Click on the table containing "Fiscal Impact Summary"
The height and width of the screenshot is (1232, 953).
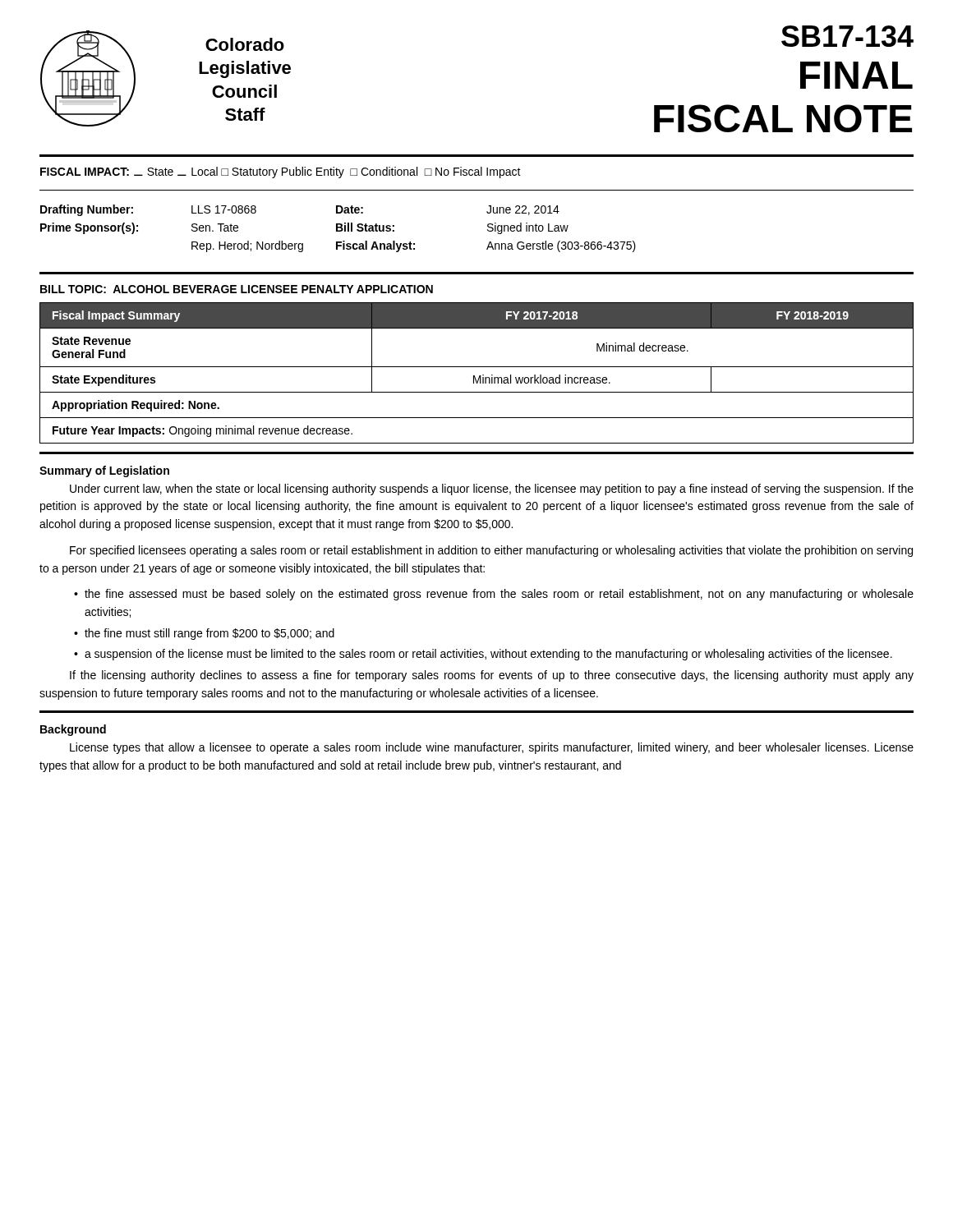tap(476, 373)
